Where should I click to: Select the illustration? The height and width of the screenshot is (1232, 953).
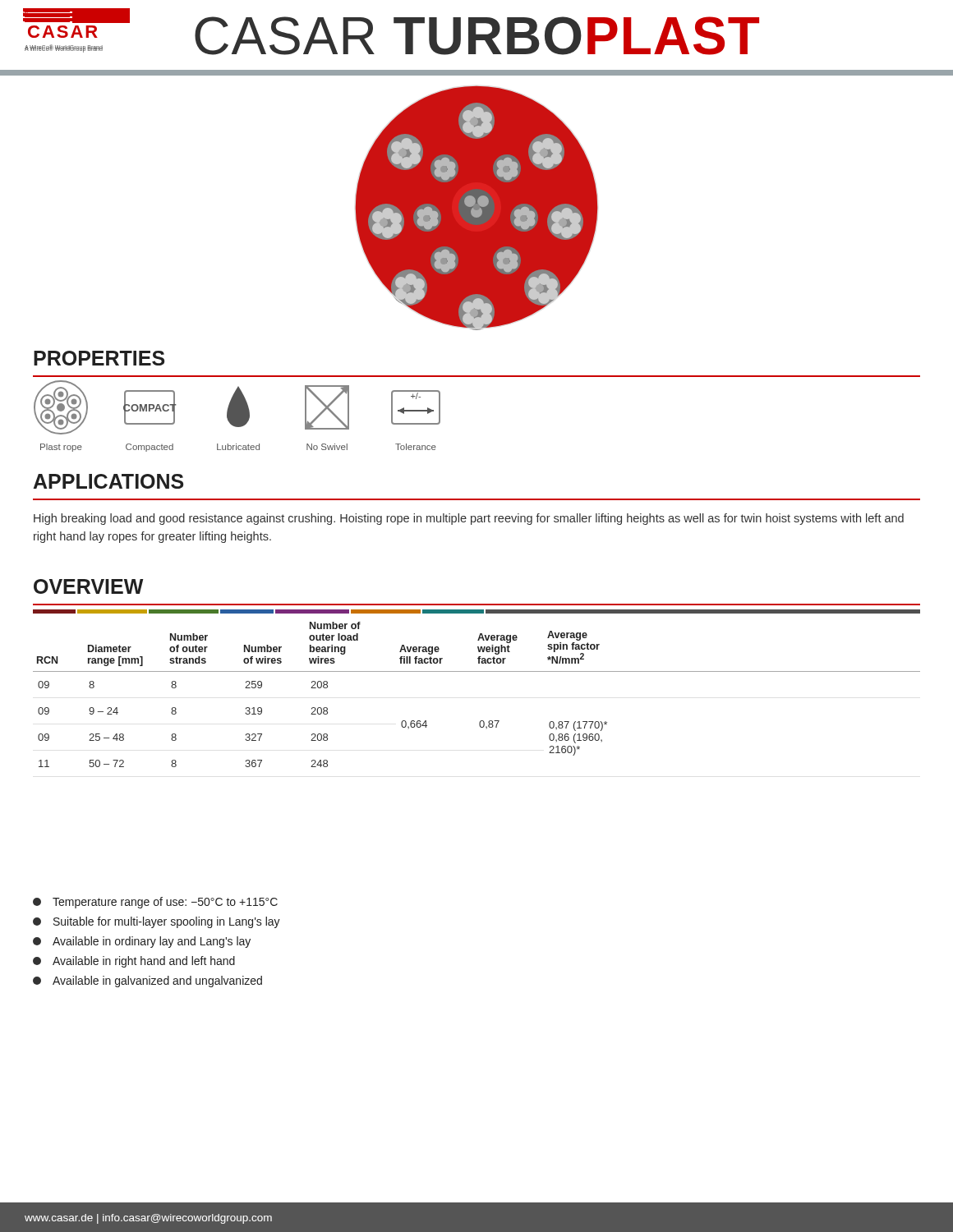pos(476,207)
